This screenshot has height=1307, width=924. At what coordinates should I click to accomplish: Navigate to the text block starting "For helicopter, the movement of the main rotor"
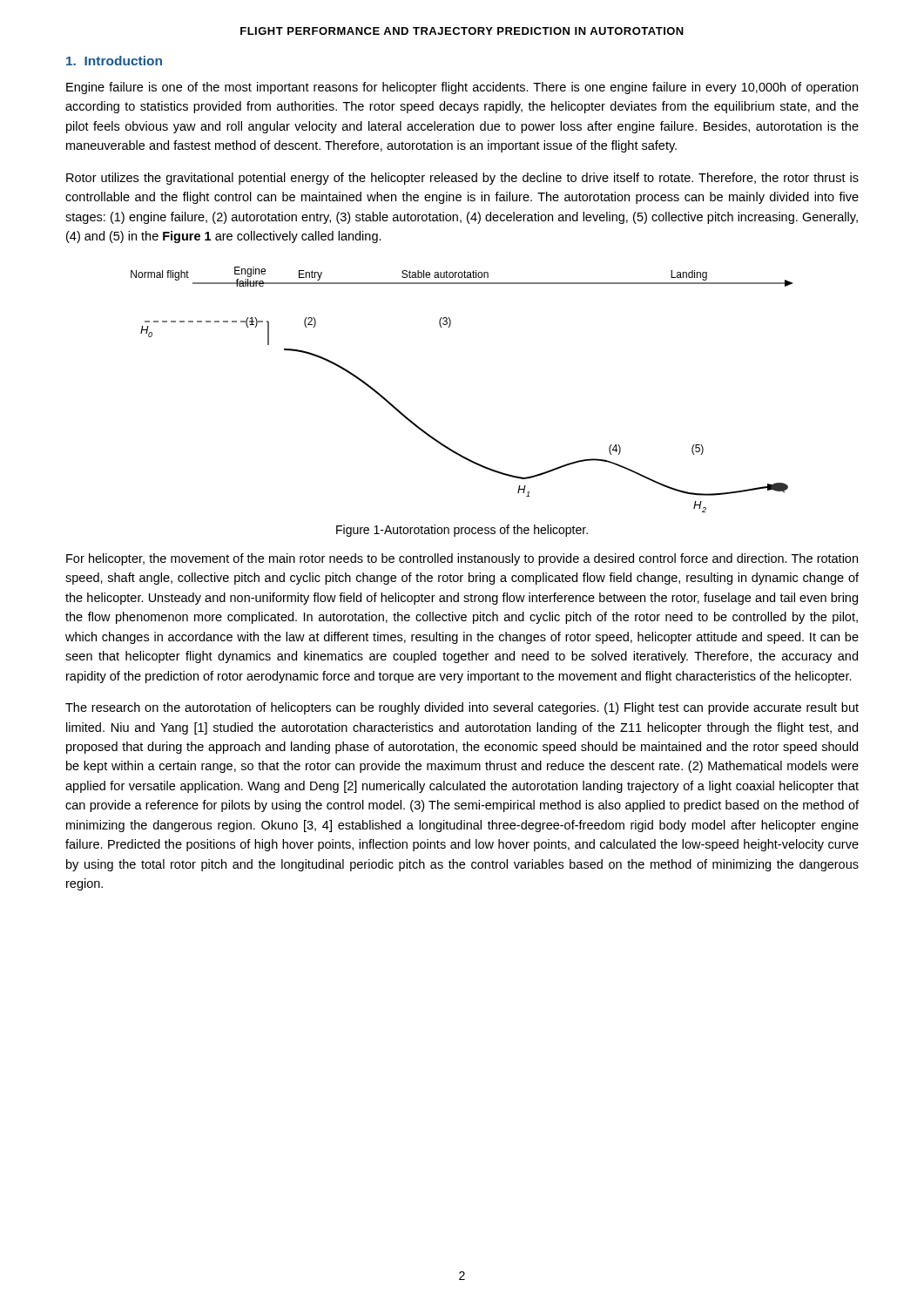(x=462, y=617)
